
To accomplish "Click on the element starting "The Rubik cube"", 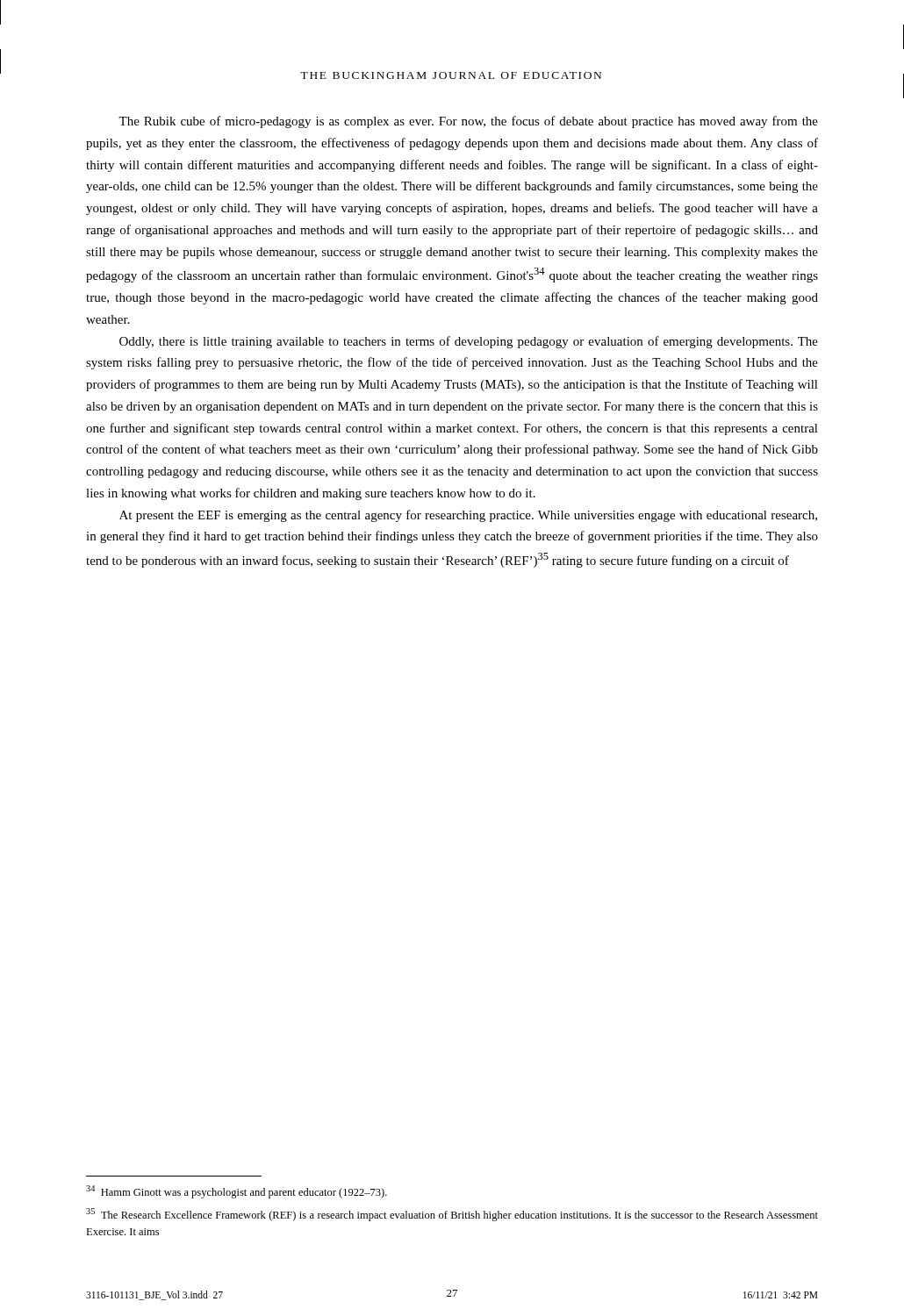I will pos(452,220).
